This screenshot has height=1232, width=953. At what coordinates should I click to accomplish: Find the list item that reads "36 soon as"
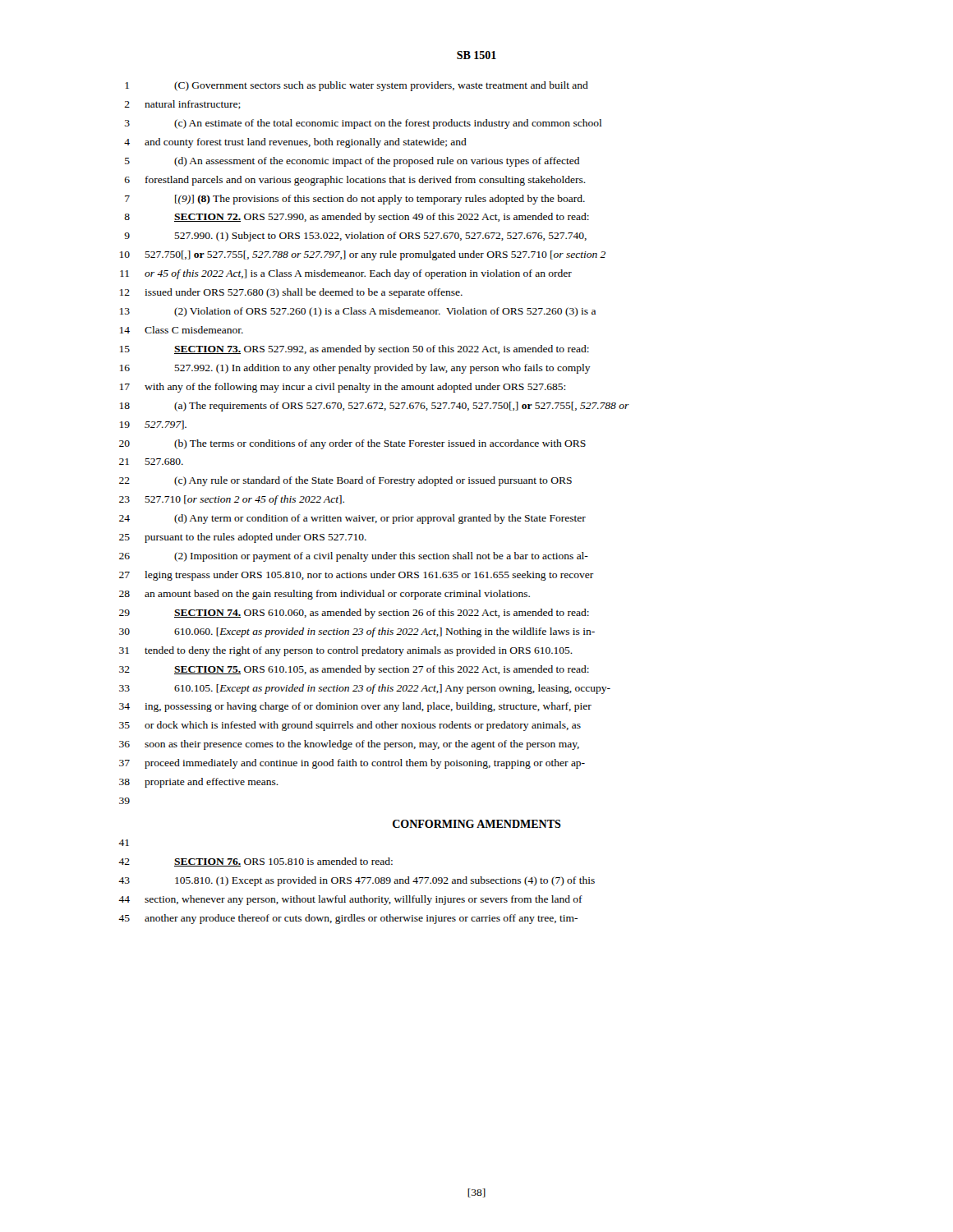point(476,745)
